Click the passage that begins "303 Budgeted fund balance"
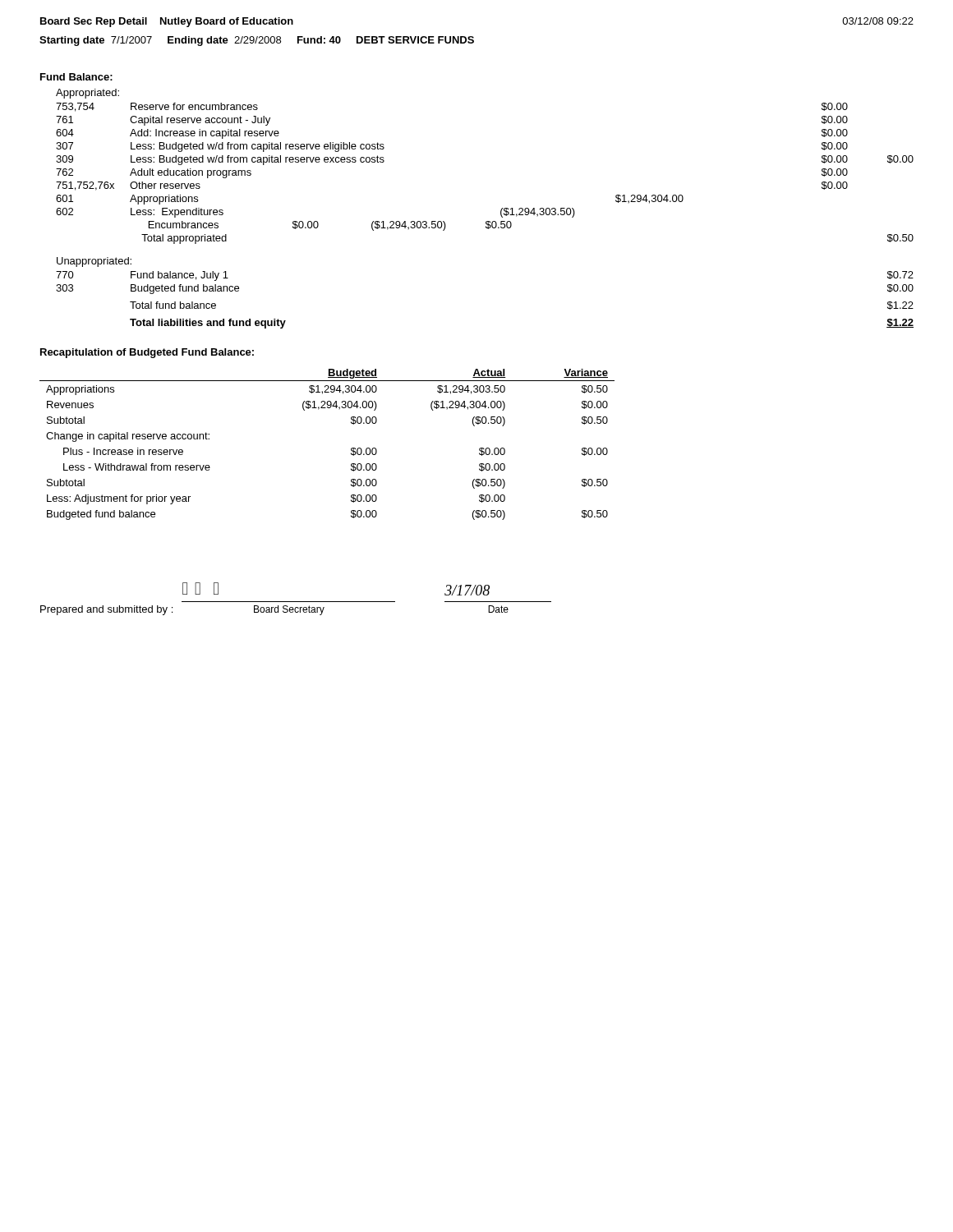Image resolution: width=953 pixels, height=1232 pixels. 61,289
